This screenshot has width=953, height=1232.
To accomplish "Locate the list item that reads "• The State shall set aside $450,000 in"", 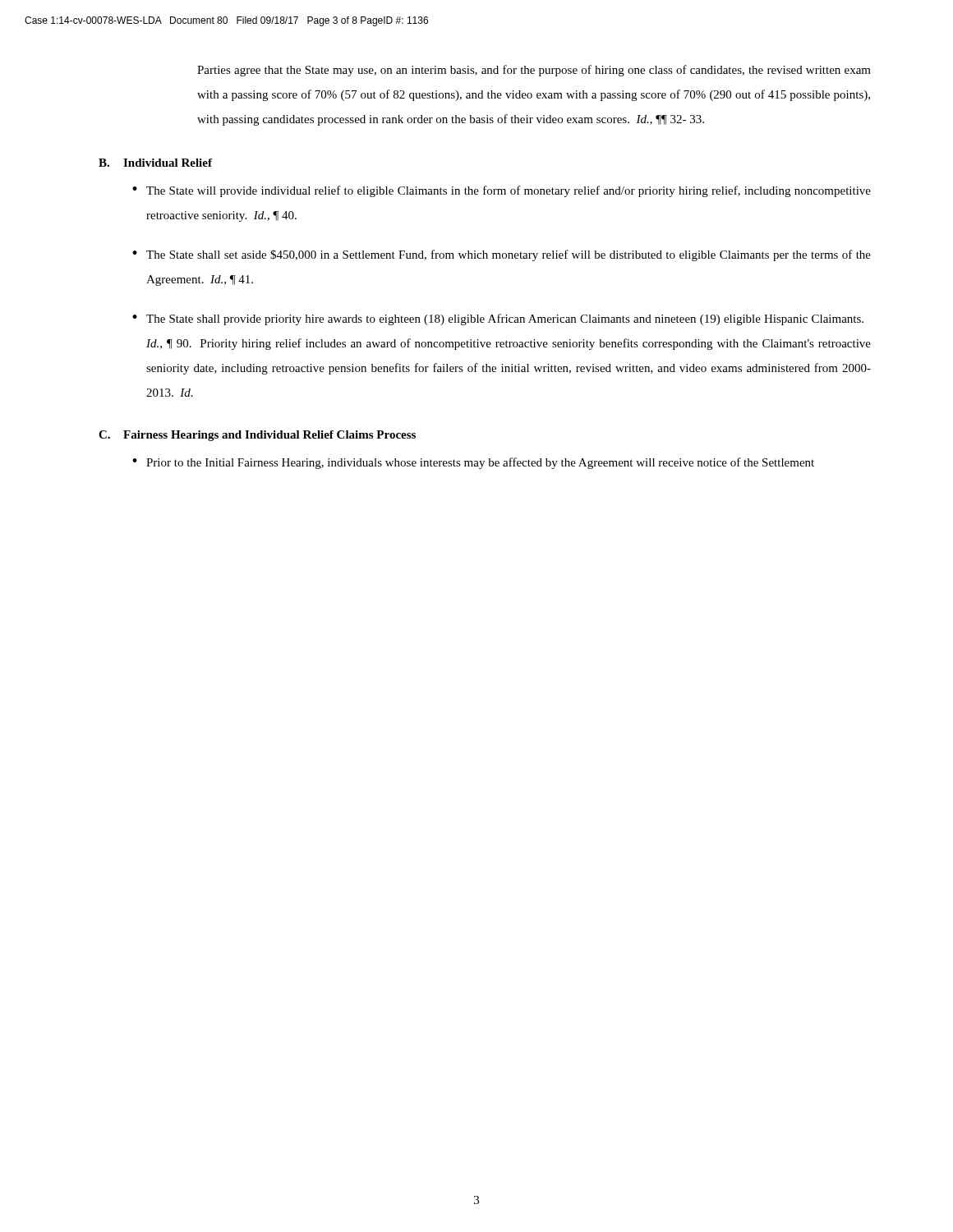I will (497, 267).
